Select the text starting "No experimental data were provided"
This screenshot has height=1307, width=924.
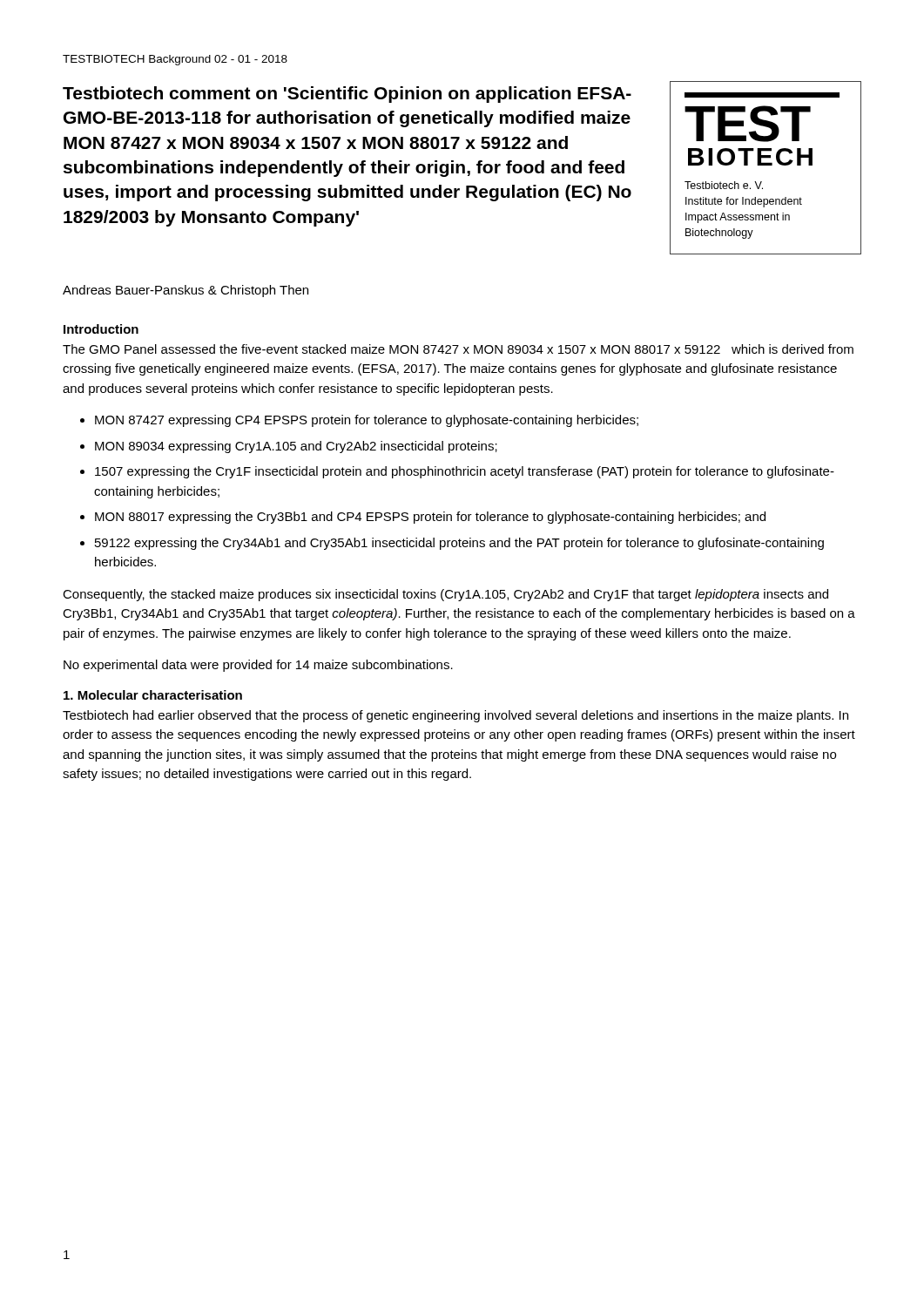[258, 664]
